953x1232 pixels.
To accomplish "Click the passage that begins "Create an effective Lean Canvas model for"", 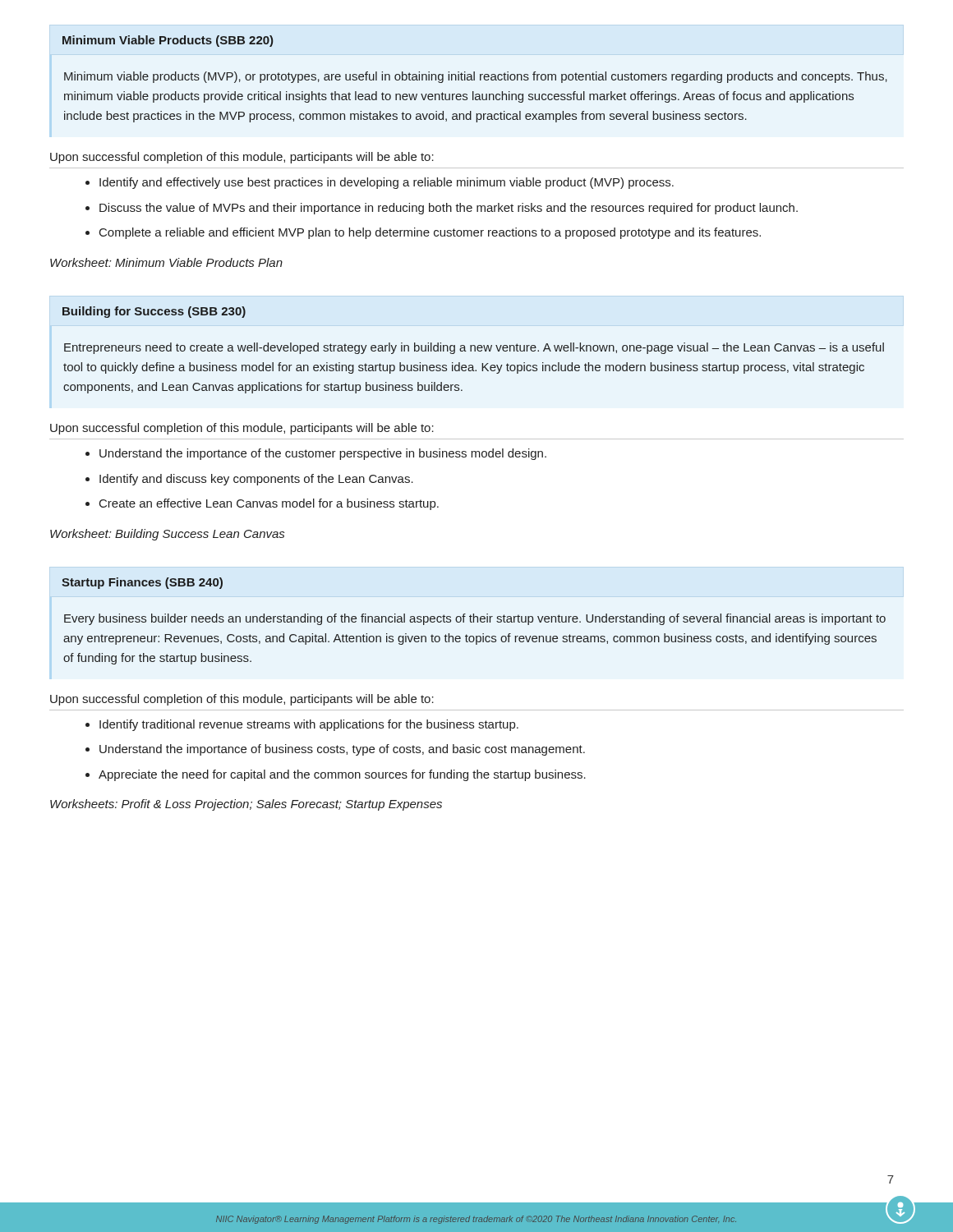I will tap(269, 503).
